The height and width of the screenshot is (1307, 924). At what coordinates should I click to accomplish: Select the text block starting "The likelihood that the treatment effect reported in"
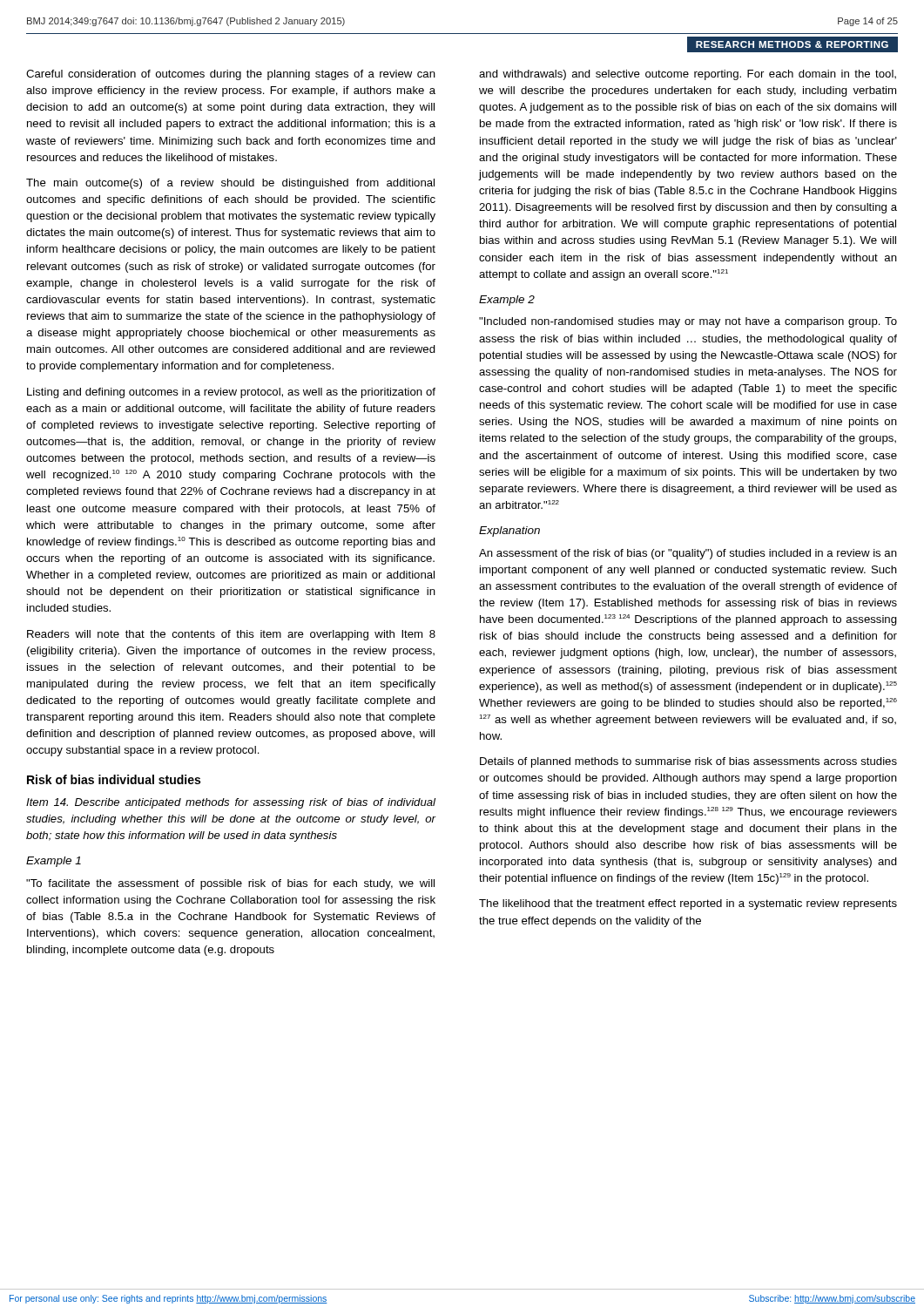click(688, 912)
